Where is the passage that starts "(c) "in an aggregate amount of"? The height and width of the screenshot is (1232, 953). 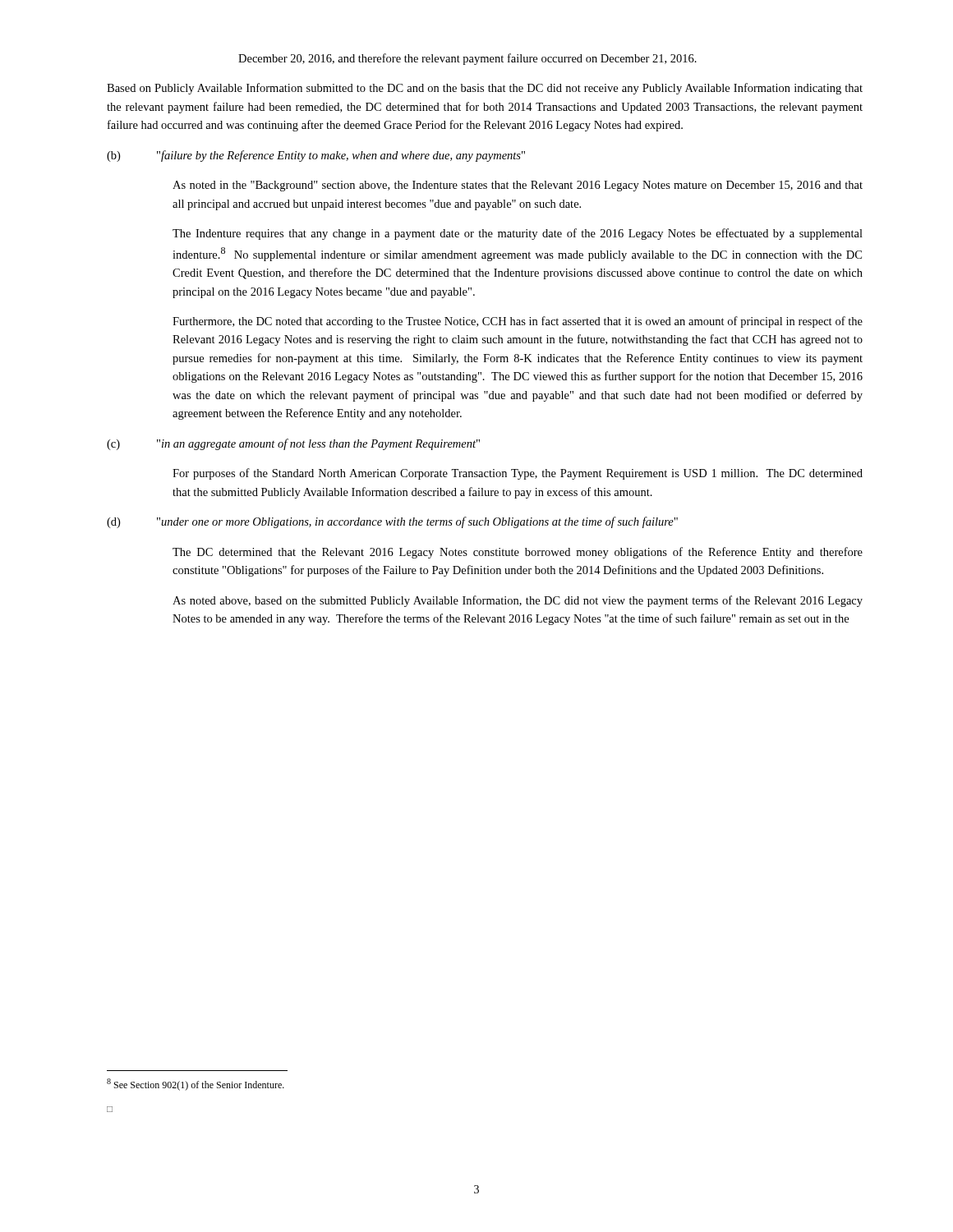485,444
